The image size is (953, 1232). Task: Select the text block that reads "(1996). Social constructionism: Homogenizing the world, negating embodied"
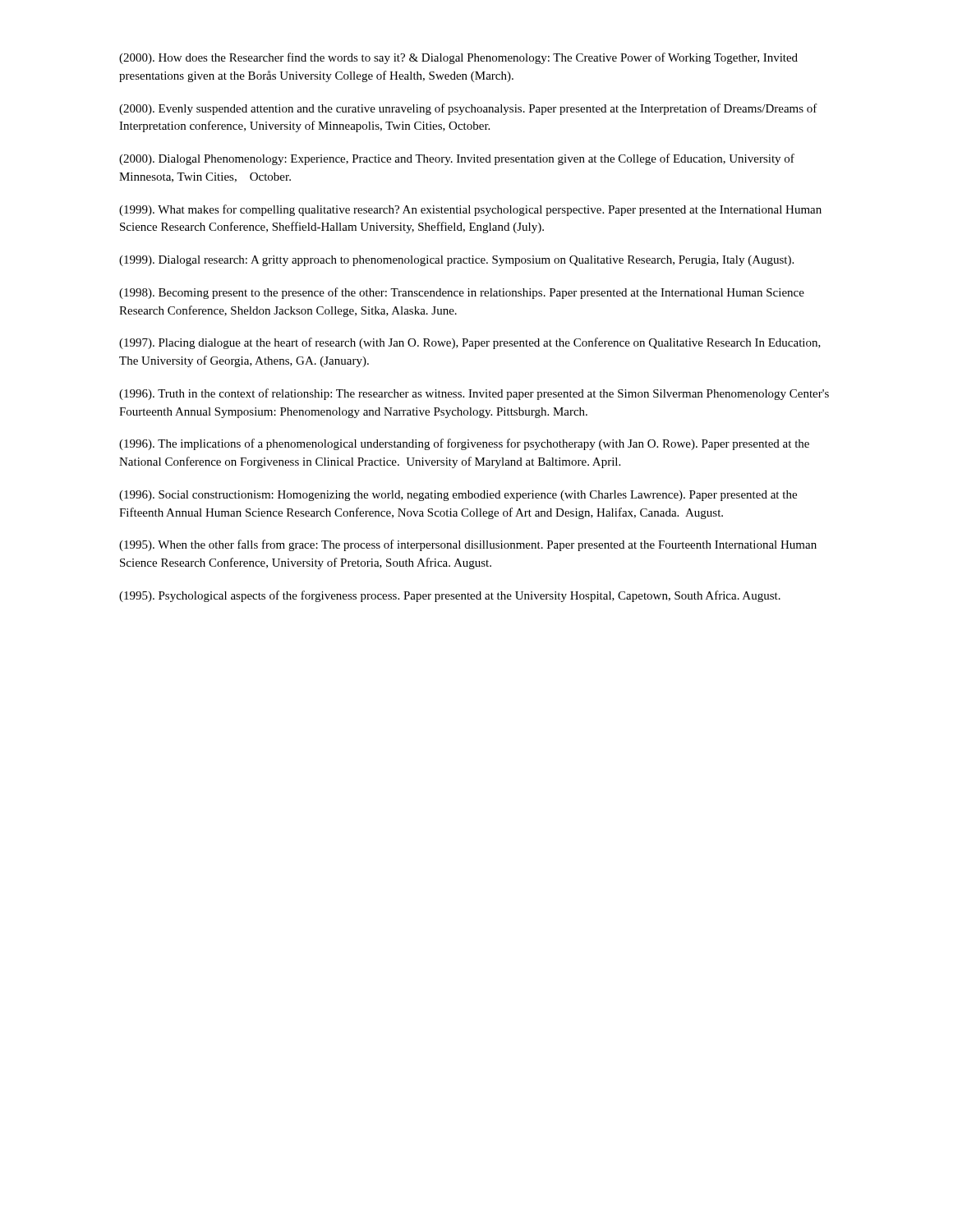458,503
